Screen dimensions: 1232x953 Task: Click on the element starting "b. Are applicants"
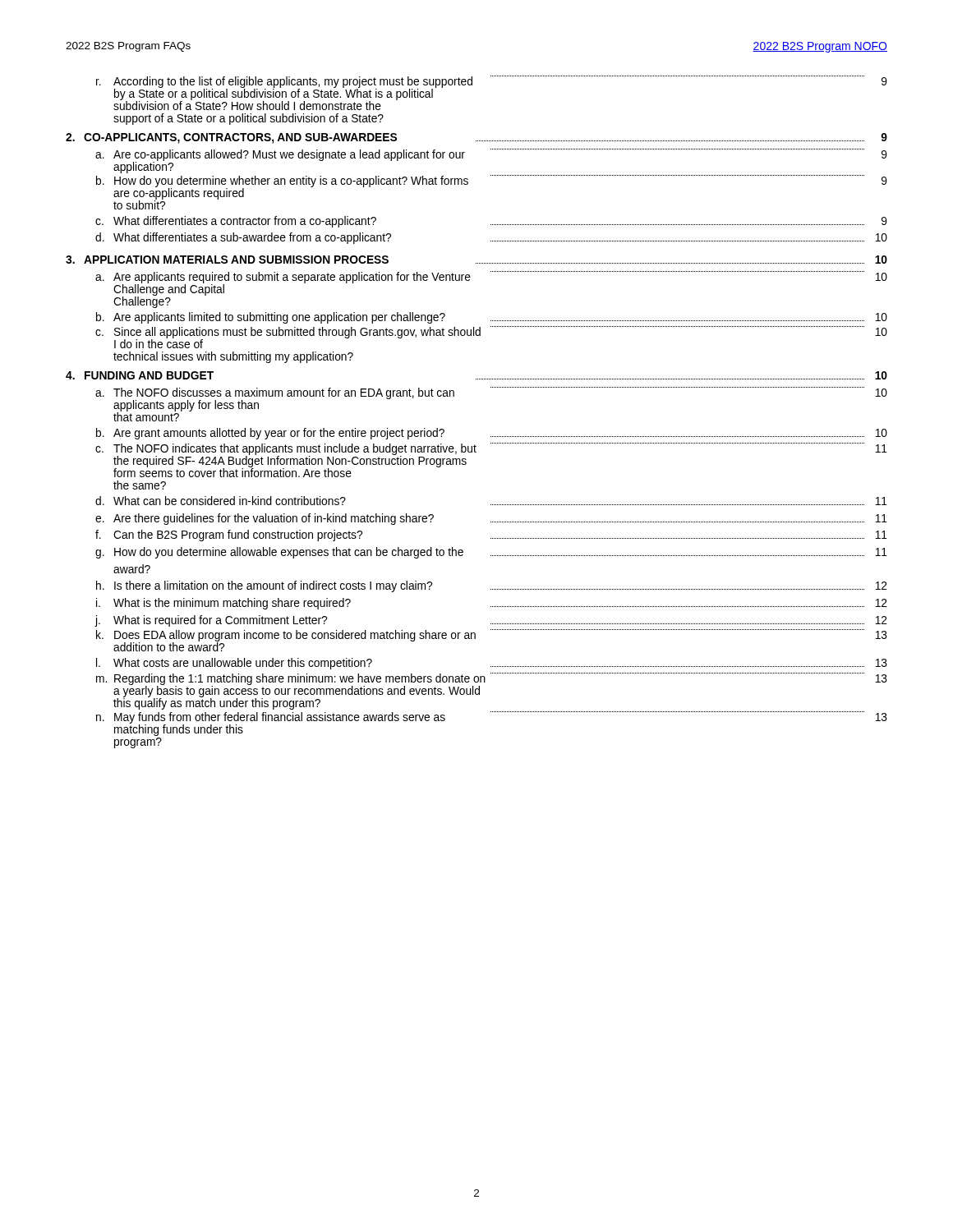click(491, 318)
